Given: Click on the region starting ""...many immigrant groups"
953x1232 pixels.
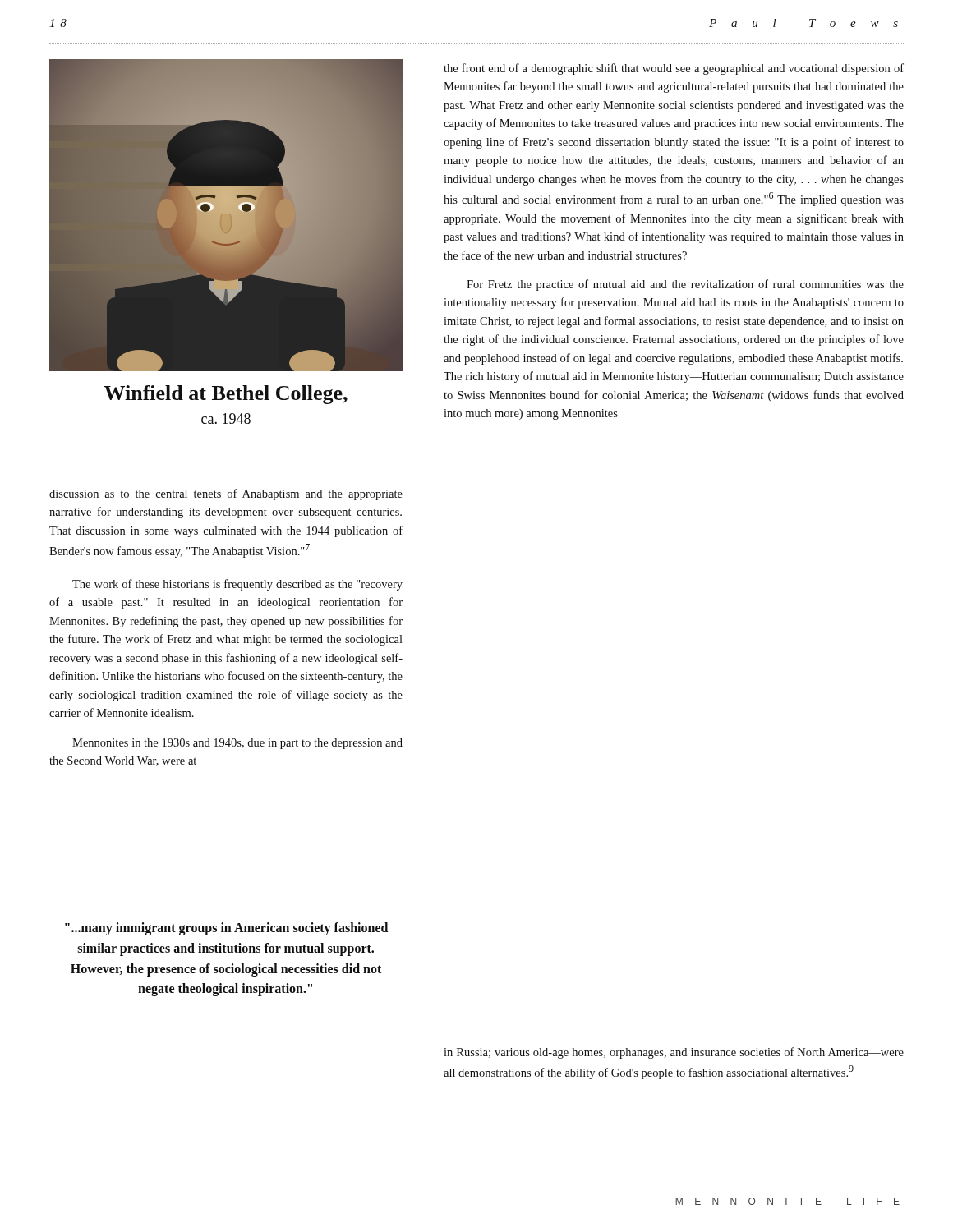Looking at the screenshot, I should coord(226,959).
